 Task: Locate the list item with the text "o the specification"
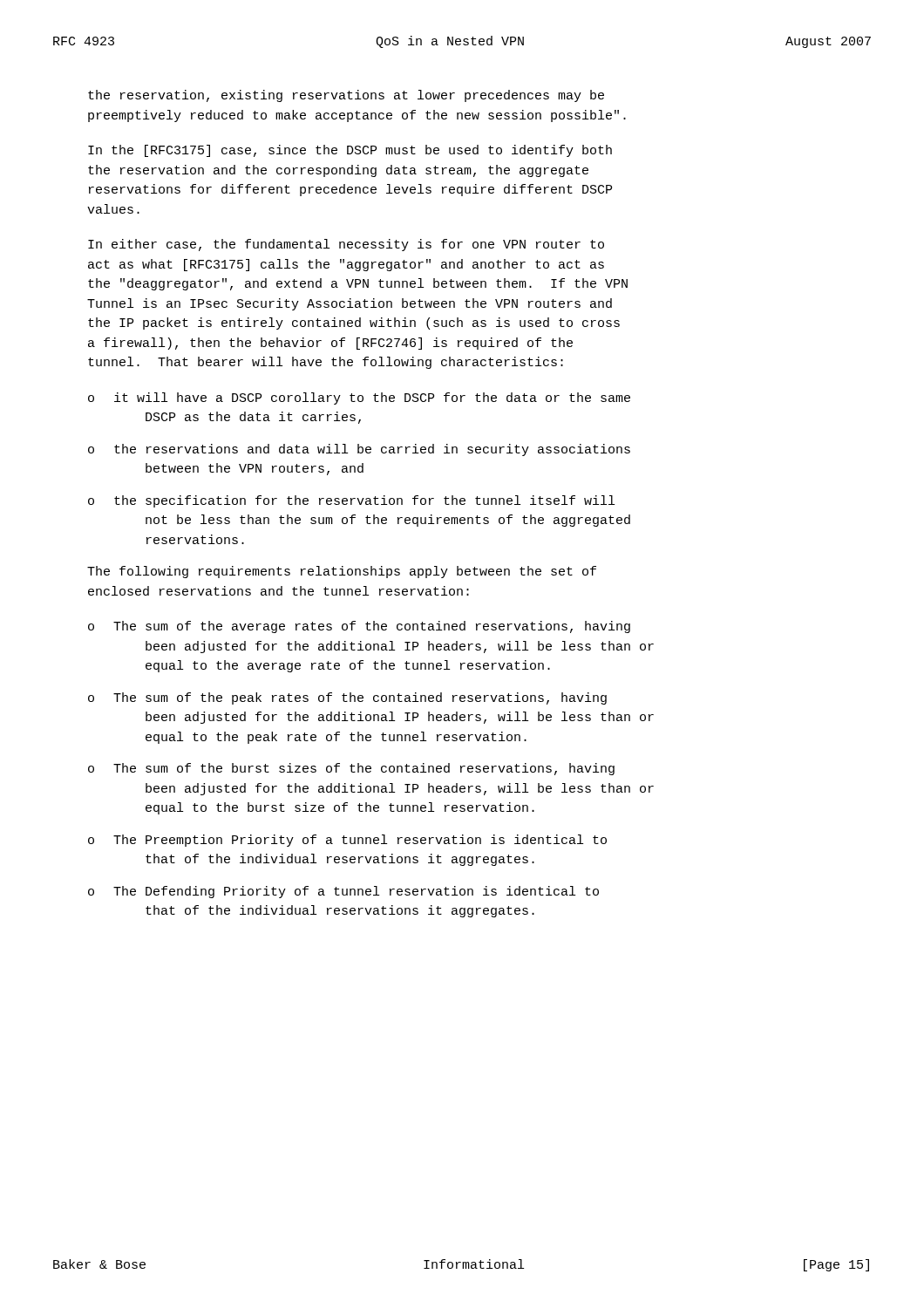pyautogui.click(x=462, y=522)
